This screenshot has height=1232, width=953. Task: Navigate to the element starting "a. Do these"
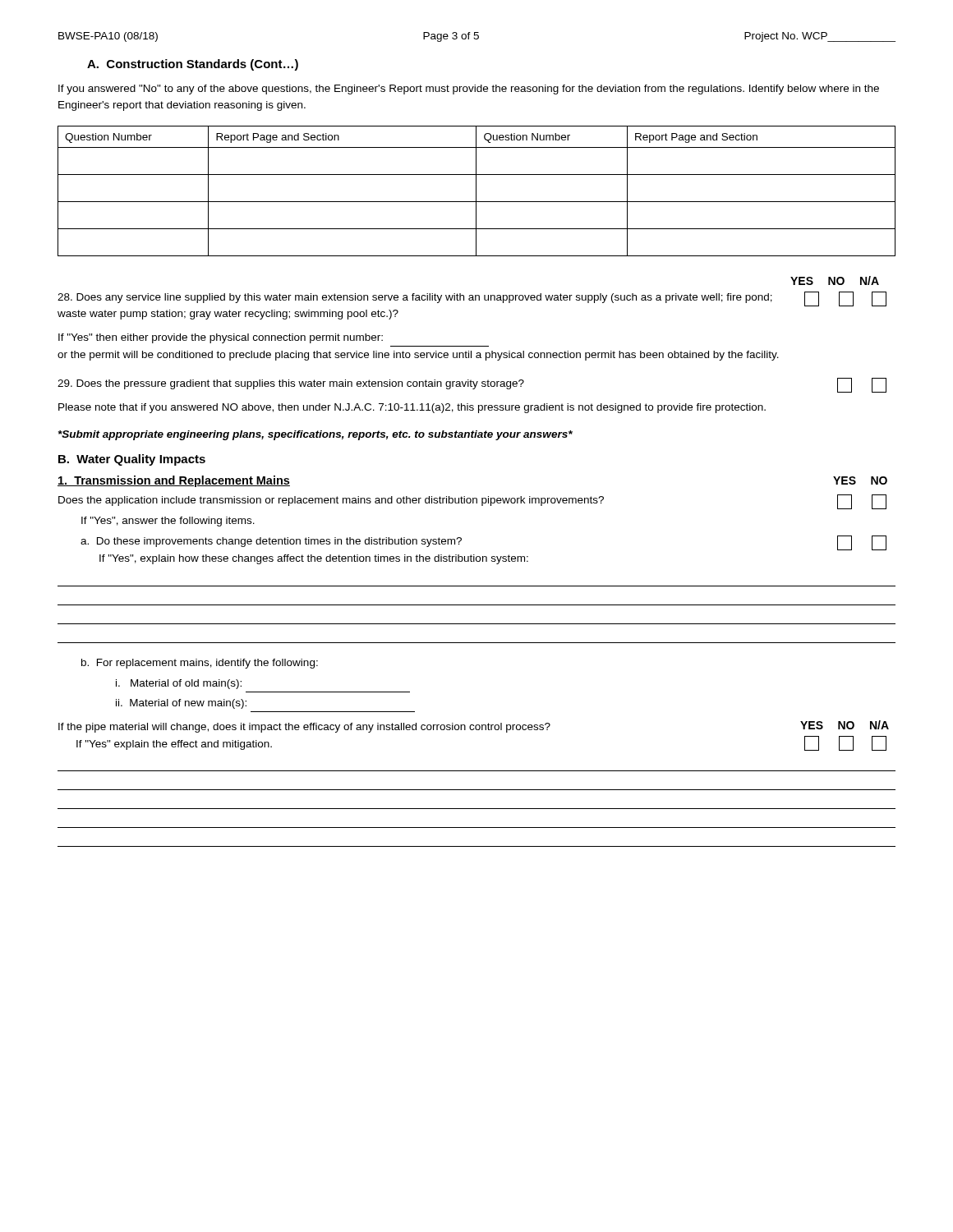pyautogui.click(x=476, y=550)
